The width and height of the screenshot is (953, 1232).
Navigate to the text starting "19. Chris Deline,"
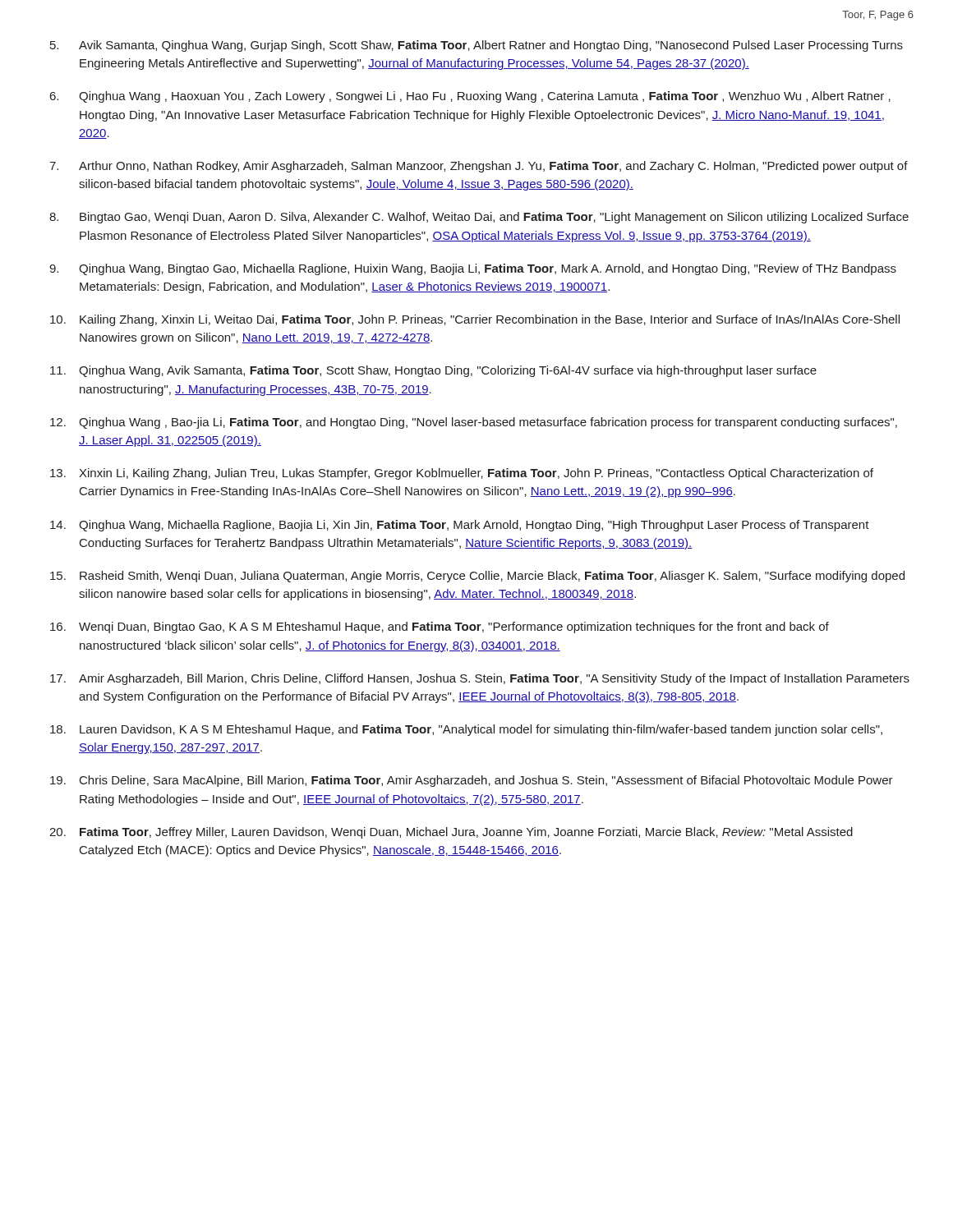point(480,790)
